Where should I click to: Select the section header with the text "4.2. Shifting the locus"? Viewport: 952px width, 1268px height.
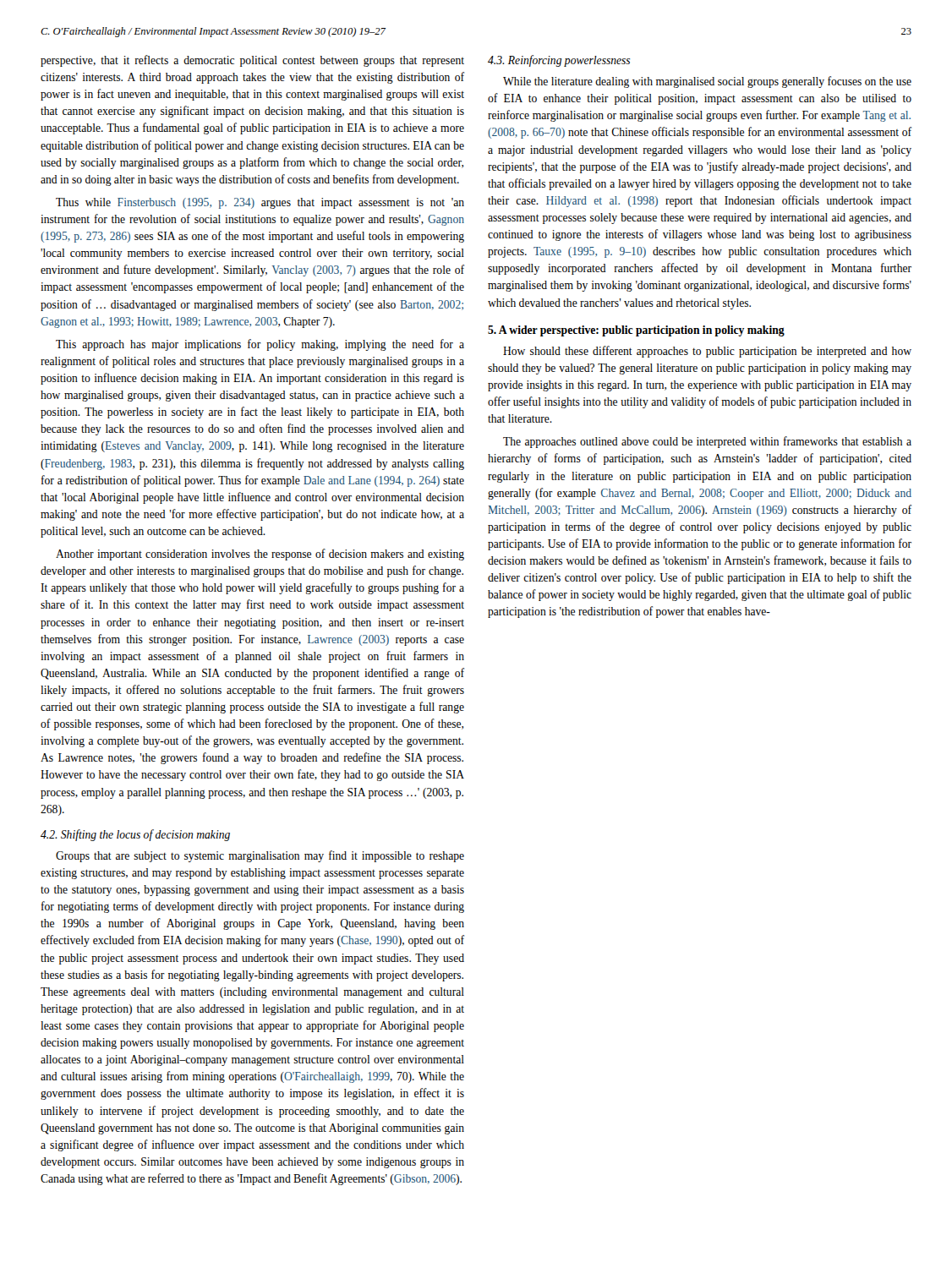tap(135, 835)
